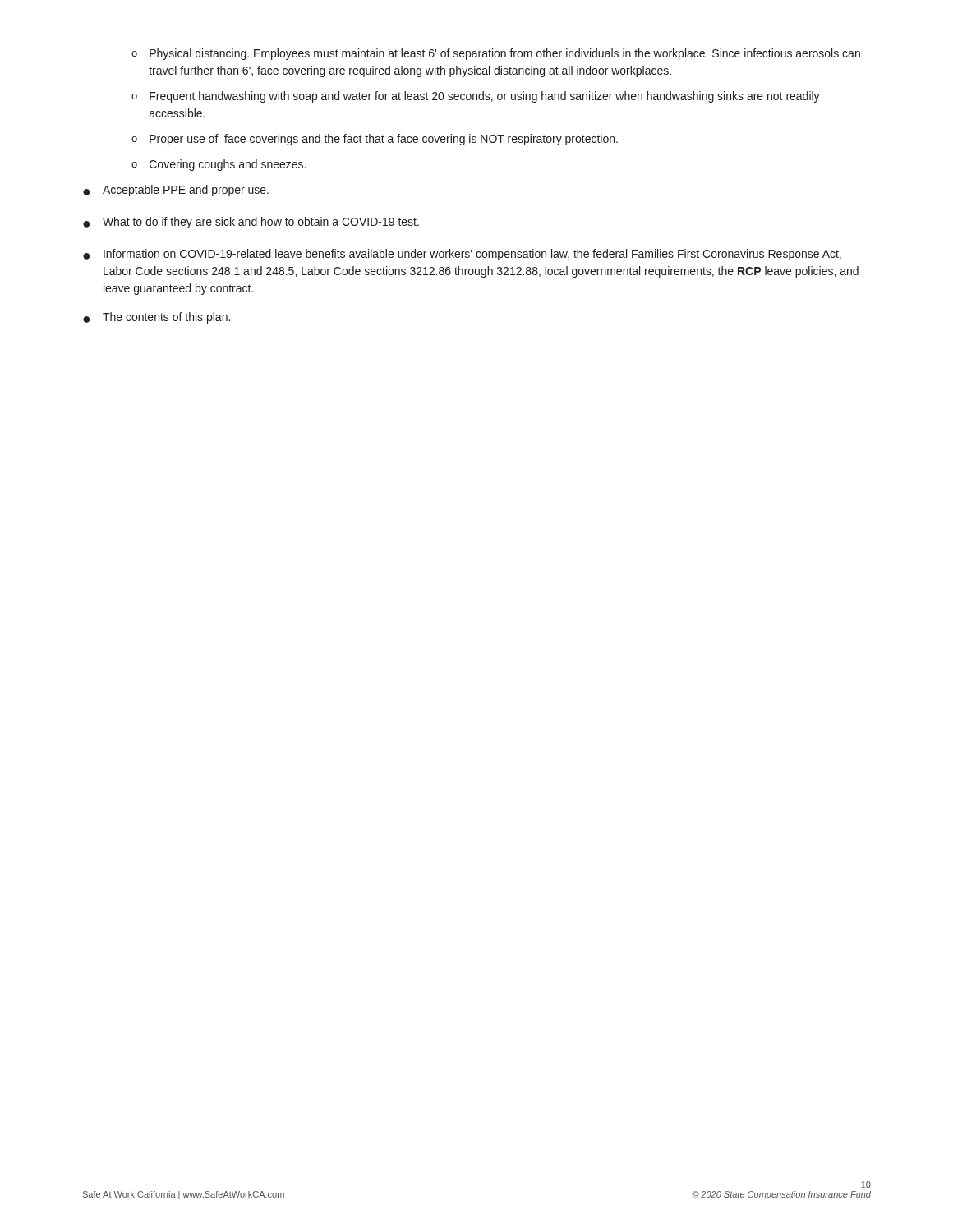Screen dimensions: 1232x953
Task: Select the element starting "● Information on COVID-19-related leave"
Action: (x=476, y=272)
